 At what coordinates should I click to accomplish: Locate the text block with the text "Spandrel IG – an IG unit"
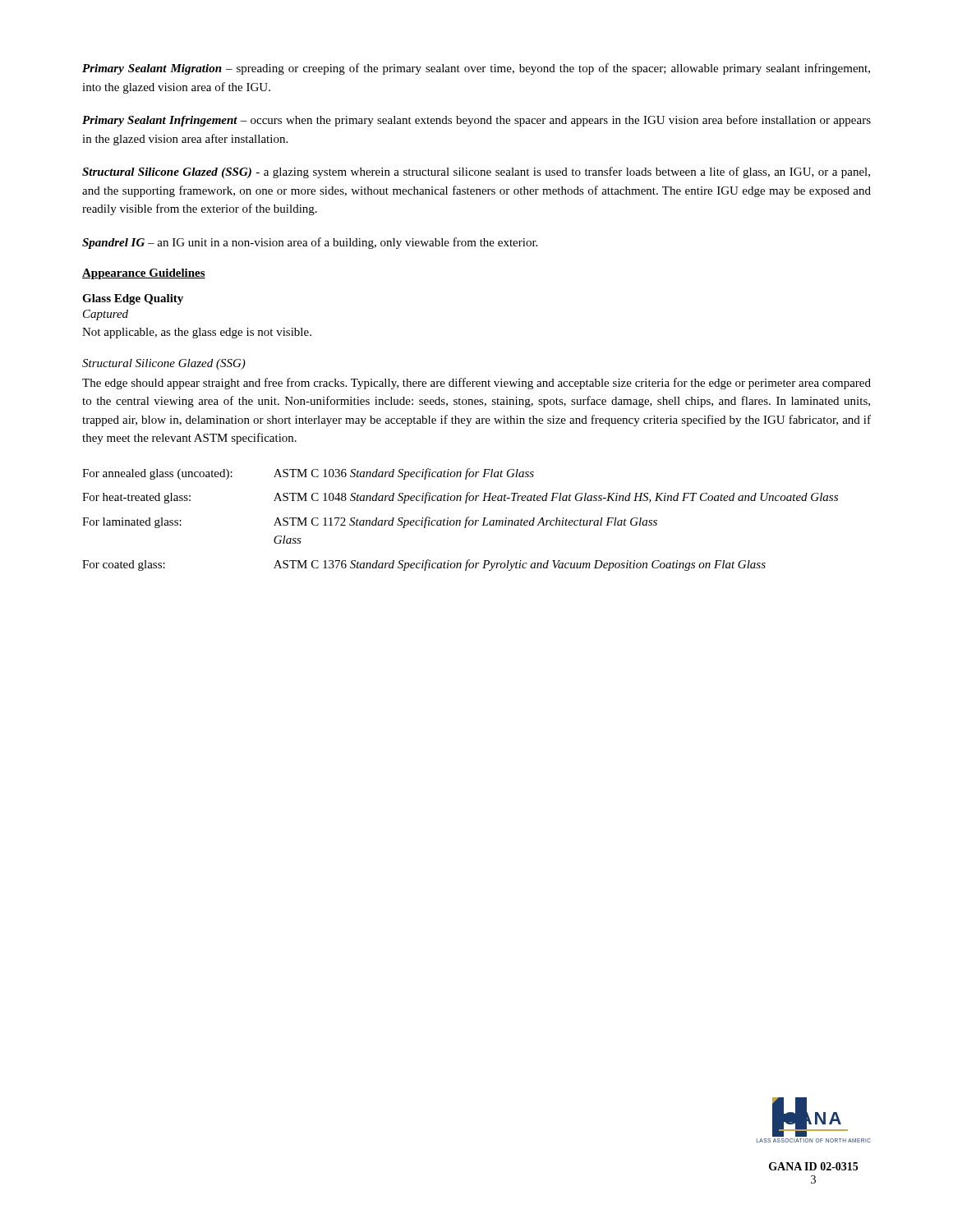310,242
